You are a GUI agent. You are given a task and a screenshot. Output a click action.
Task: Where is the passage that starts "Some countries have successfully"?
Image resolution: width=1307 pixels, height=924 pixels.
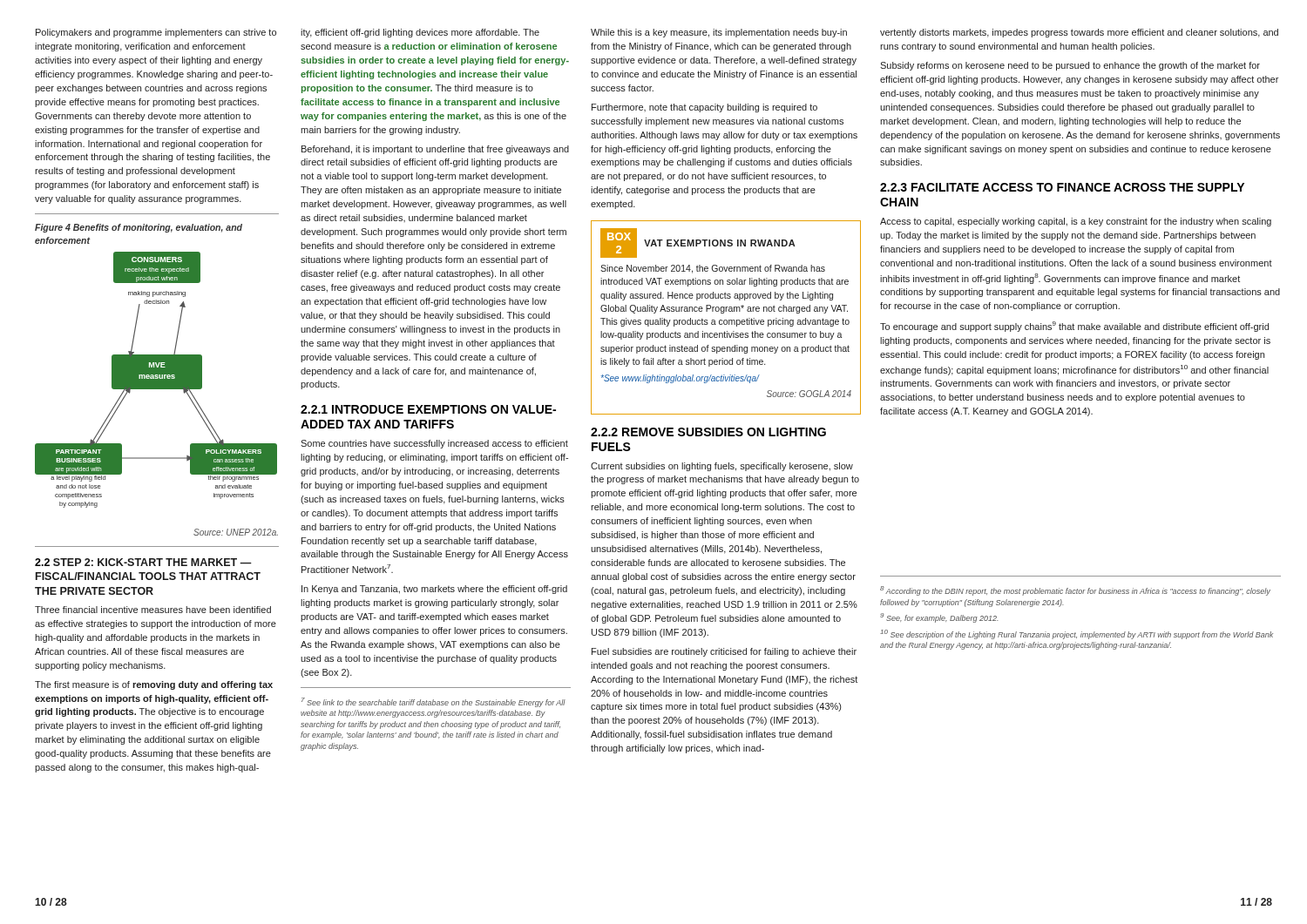436,558
